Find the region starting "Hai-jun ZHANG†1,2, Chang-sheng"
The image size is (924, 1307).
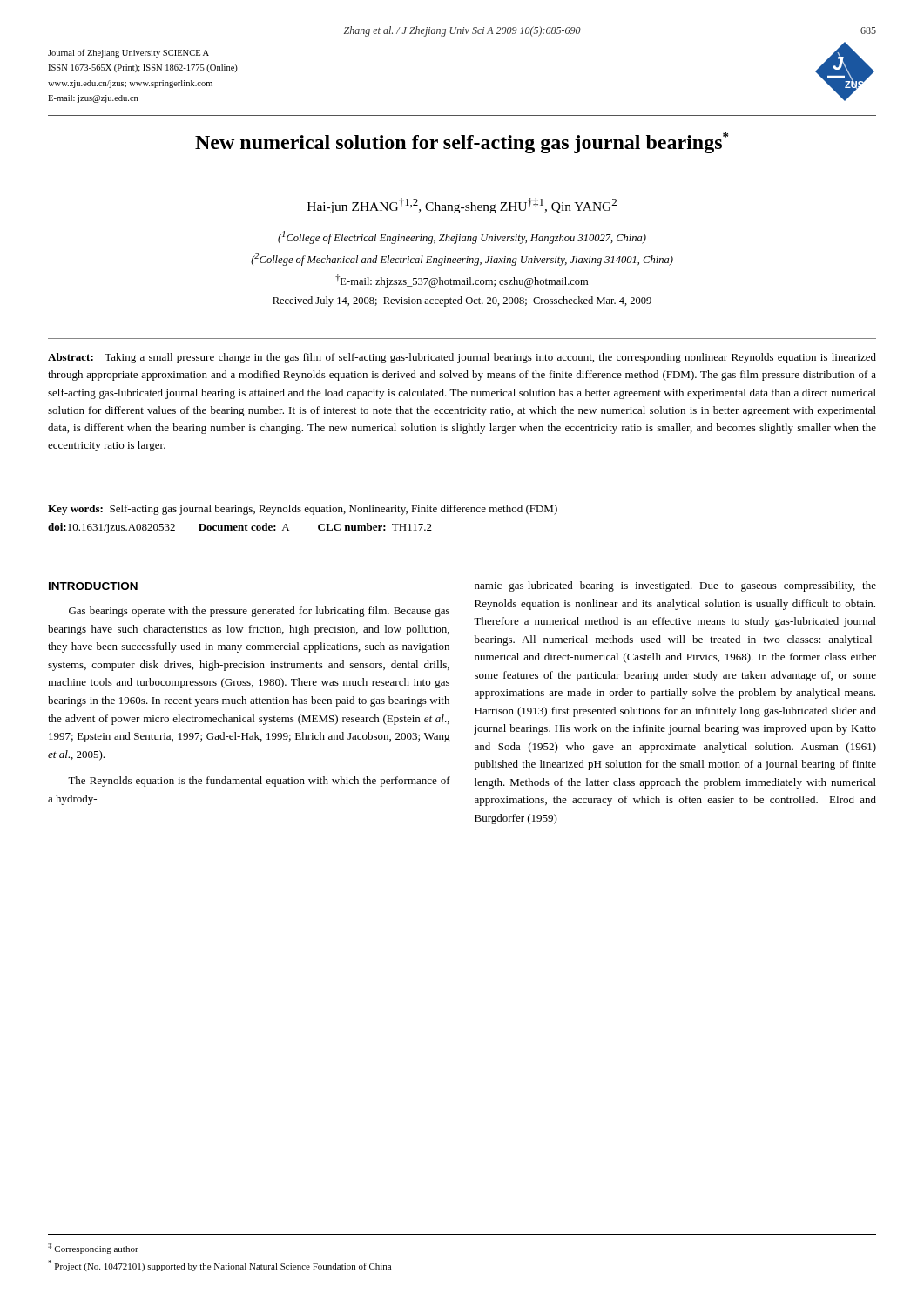pyautogui.click(x=462, y=204)
